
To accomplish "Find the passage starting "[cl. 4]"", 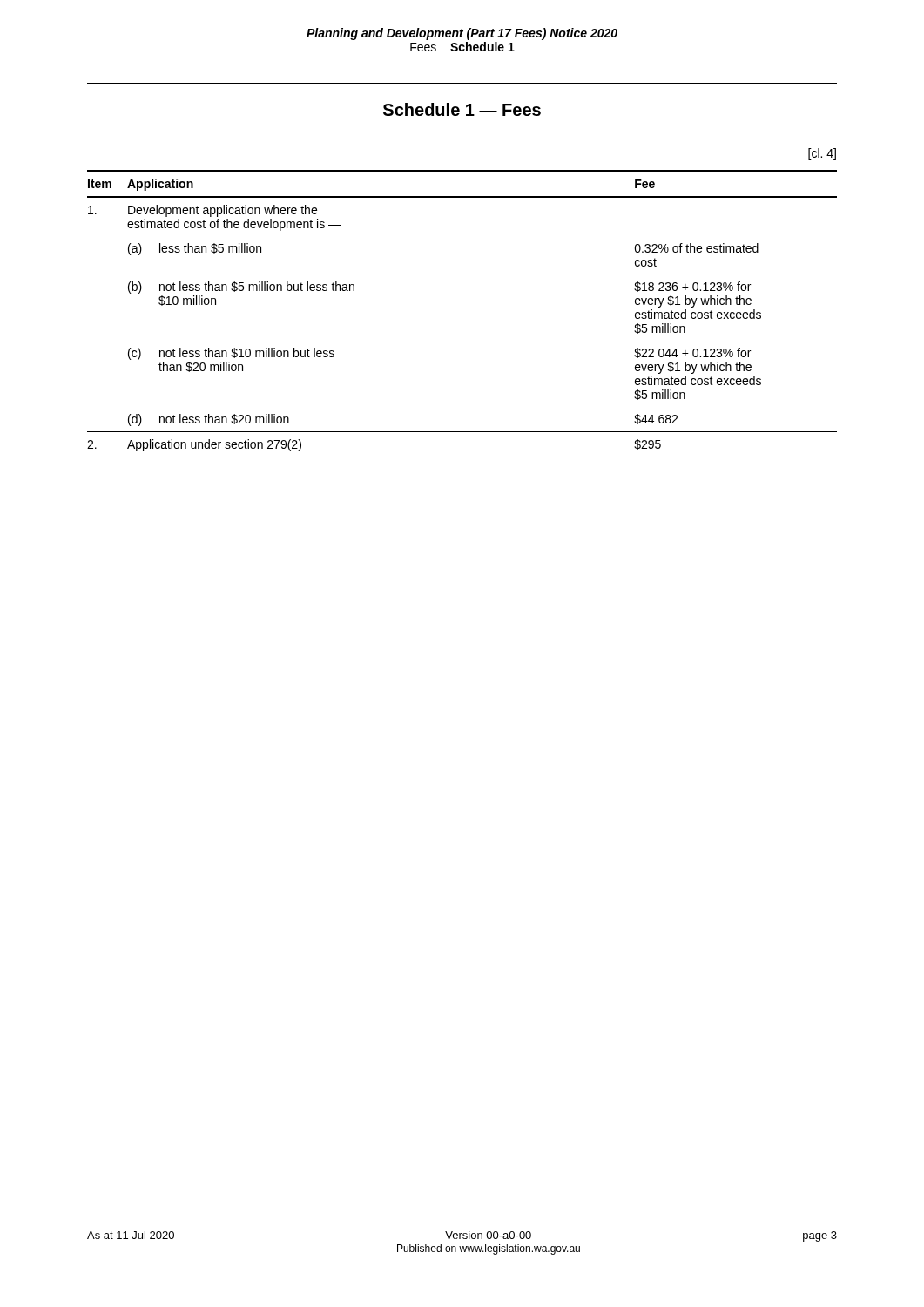I will 822,153.
